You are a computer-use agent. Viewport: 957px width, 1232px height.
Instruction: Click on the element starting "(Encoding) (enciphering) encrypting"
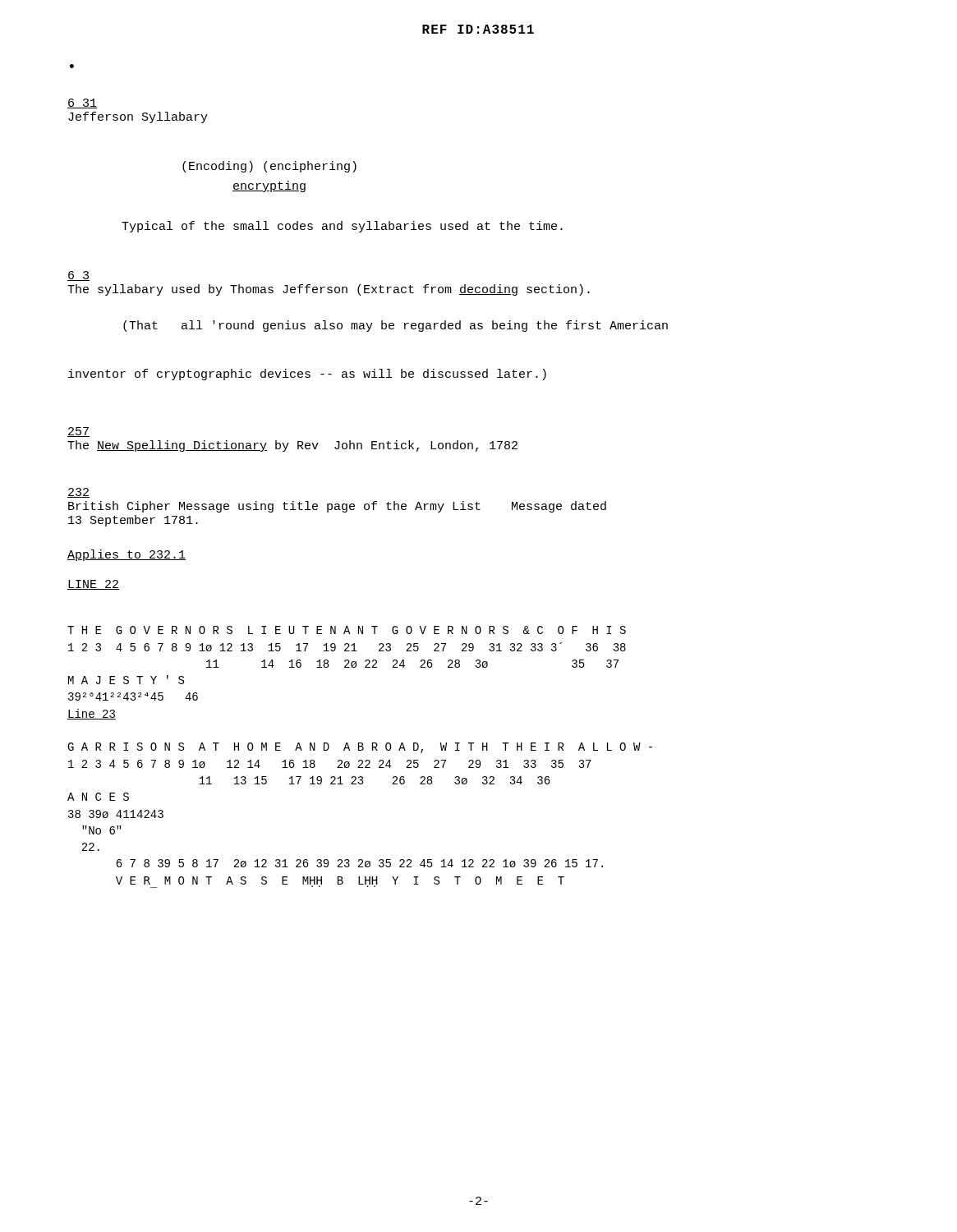click(269, 177)
